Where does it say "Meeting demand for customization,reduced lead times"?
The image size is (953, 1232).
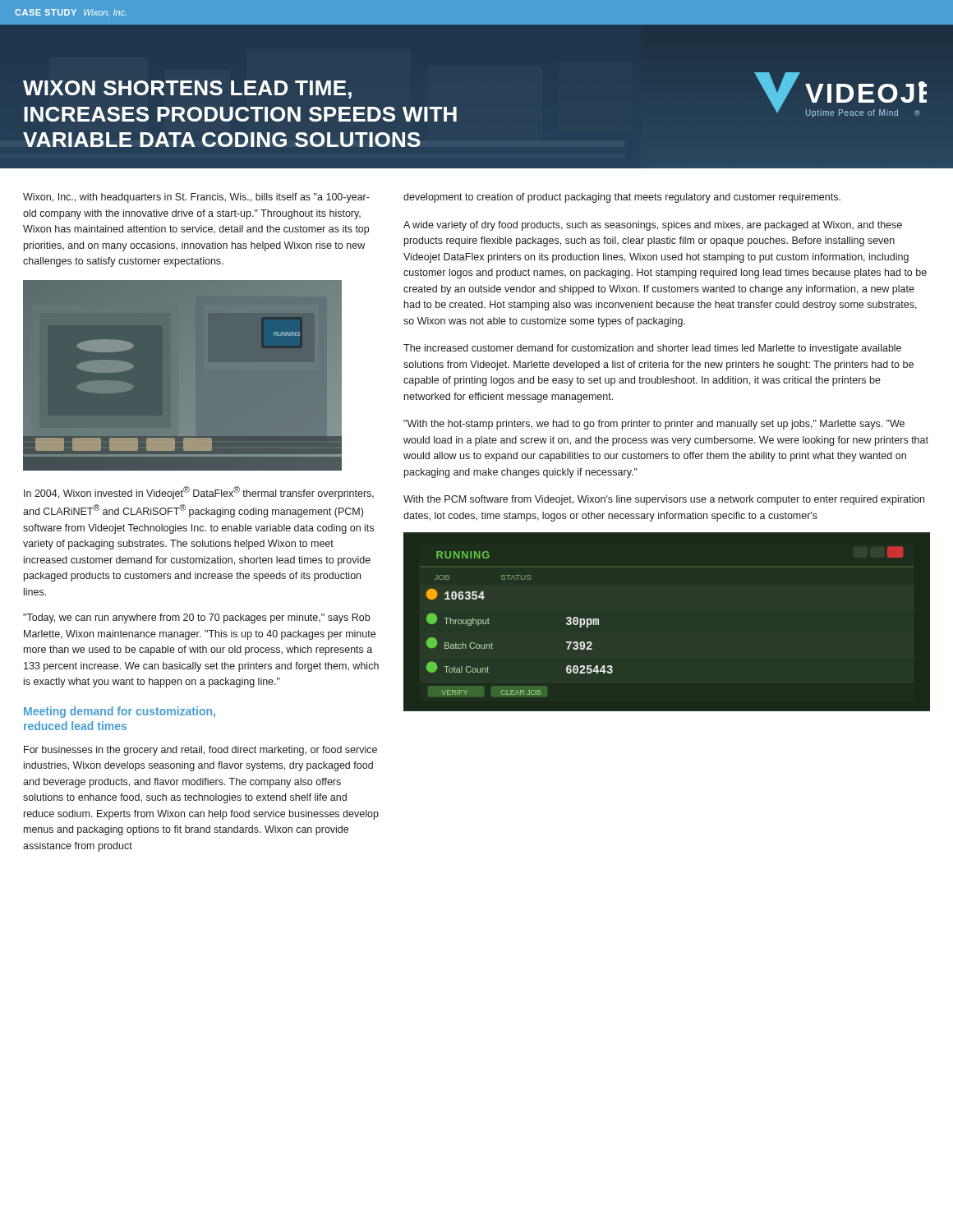point(119,719)
